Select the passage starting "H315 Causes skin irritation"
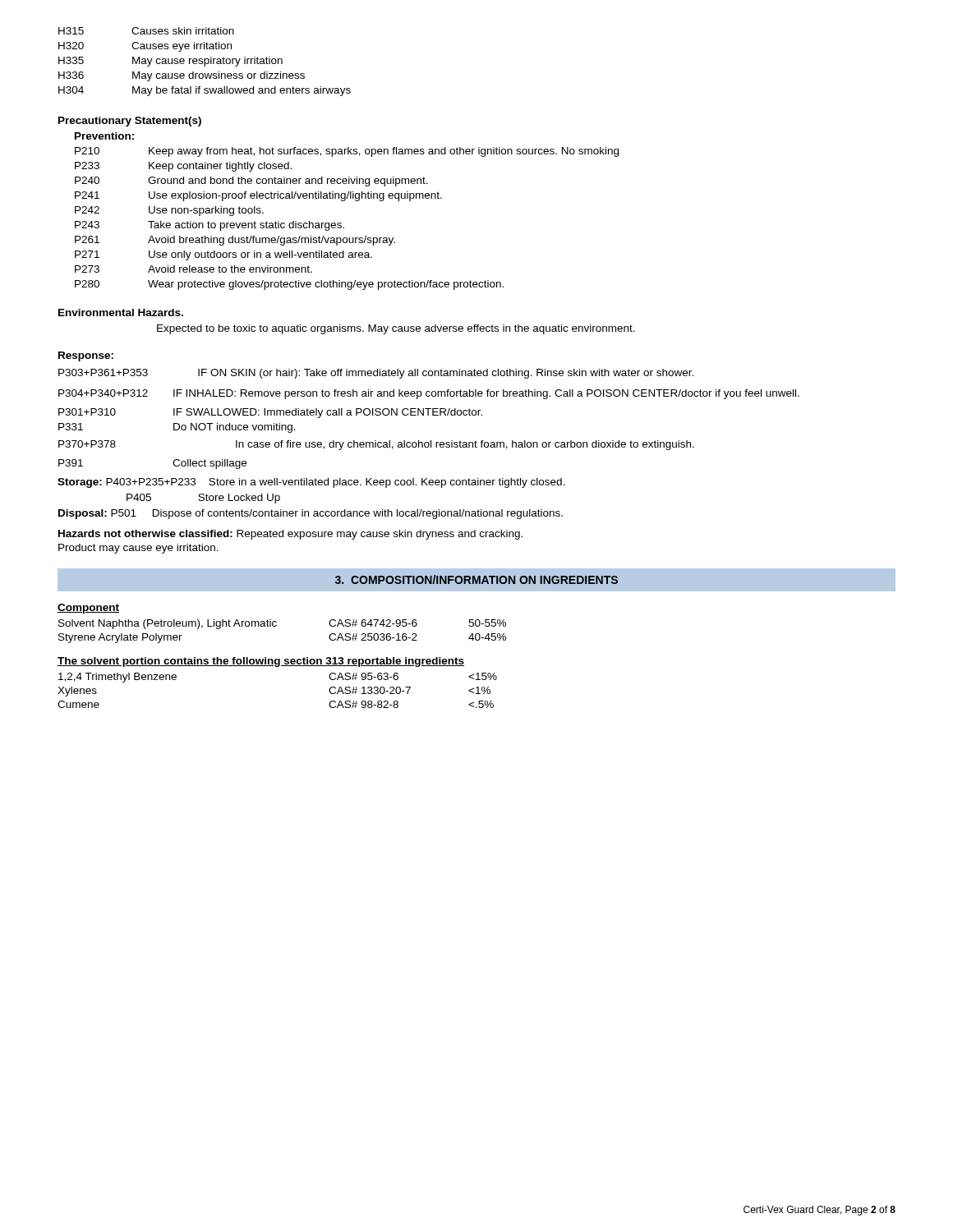The image size is (953, 1232). pyautogui.click(x=146, y=31)
